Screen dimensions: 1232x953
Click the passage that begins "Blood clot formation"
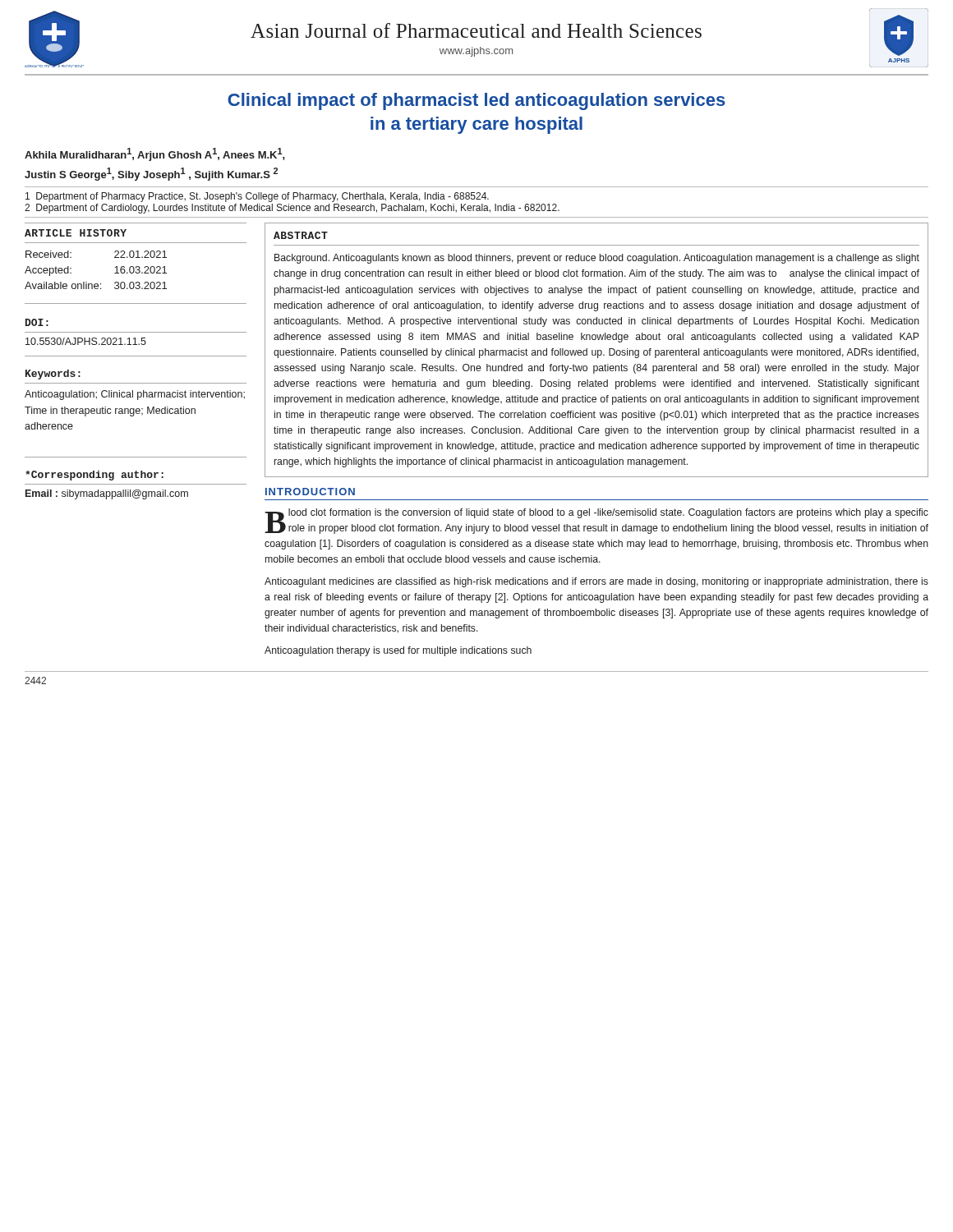click(x=596, y=535)
